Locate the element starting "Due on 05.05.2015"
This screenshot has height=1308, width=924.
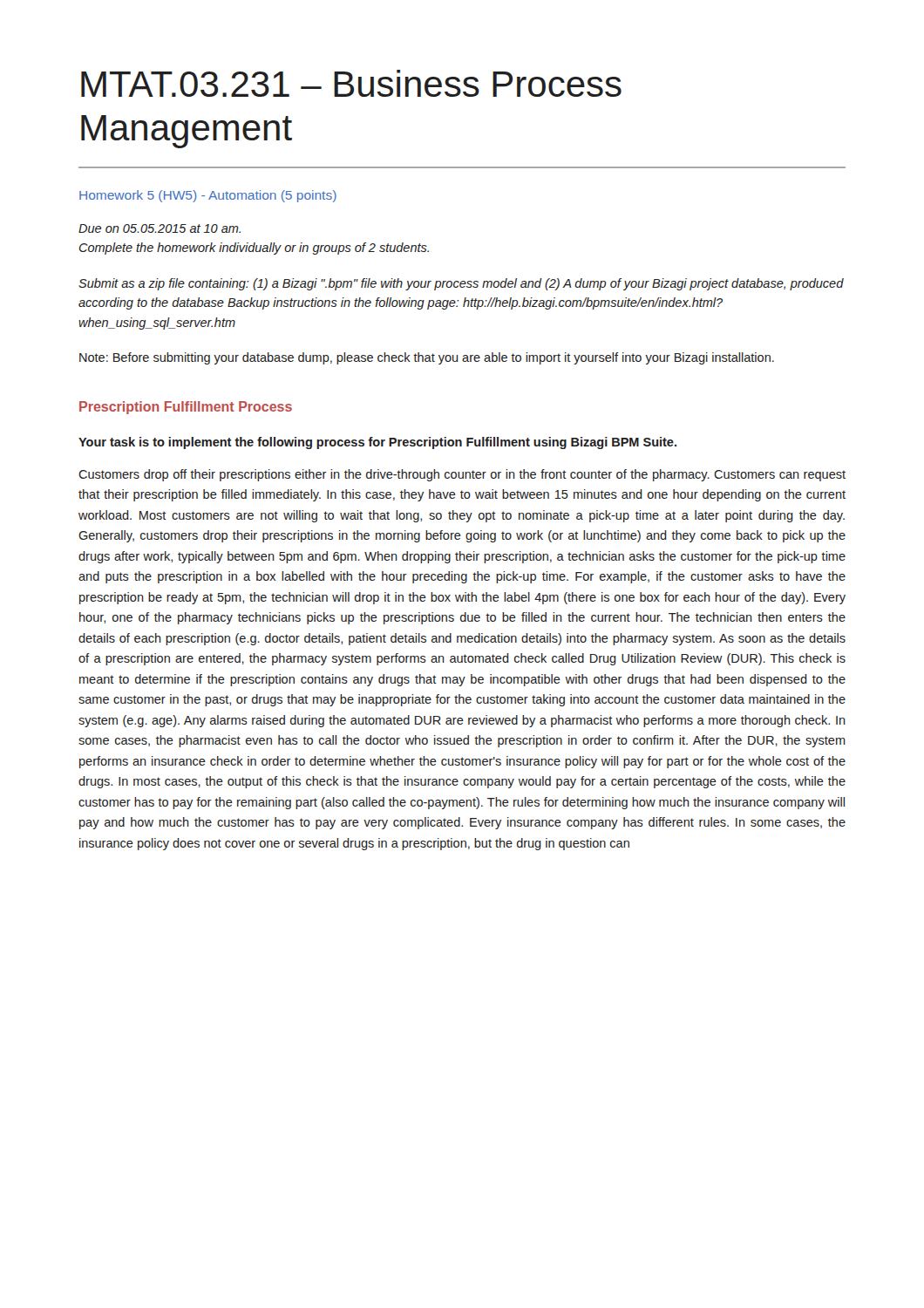160,228
